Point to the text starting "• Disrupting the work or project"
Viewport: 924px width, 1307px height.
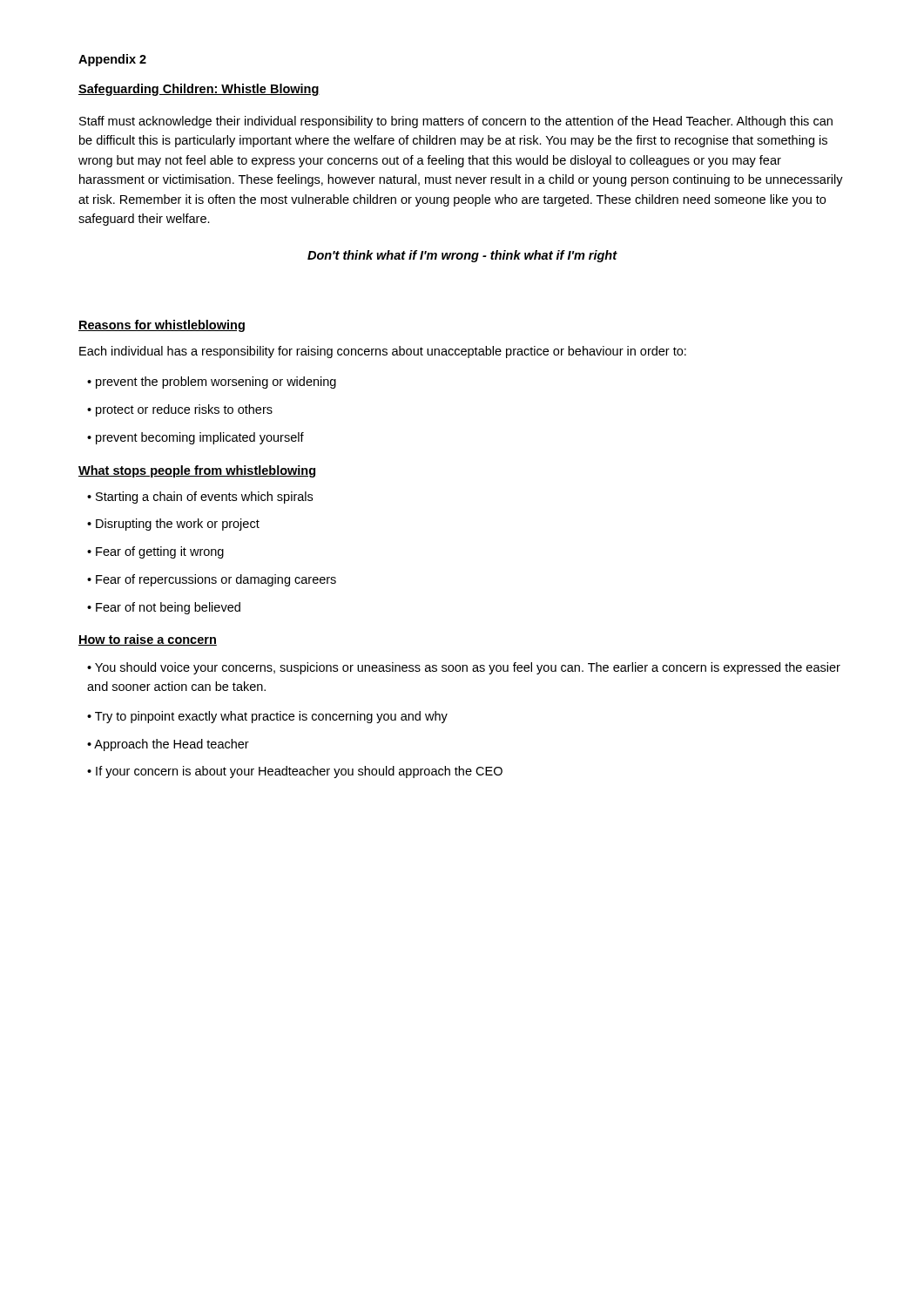[173, 524]
